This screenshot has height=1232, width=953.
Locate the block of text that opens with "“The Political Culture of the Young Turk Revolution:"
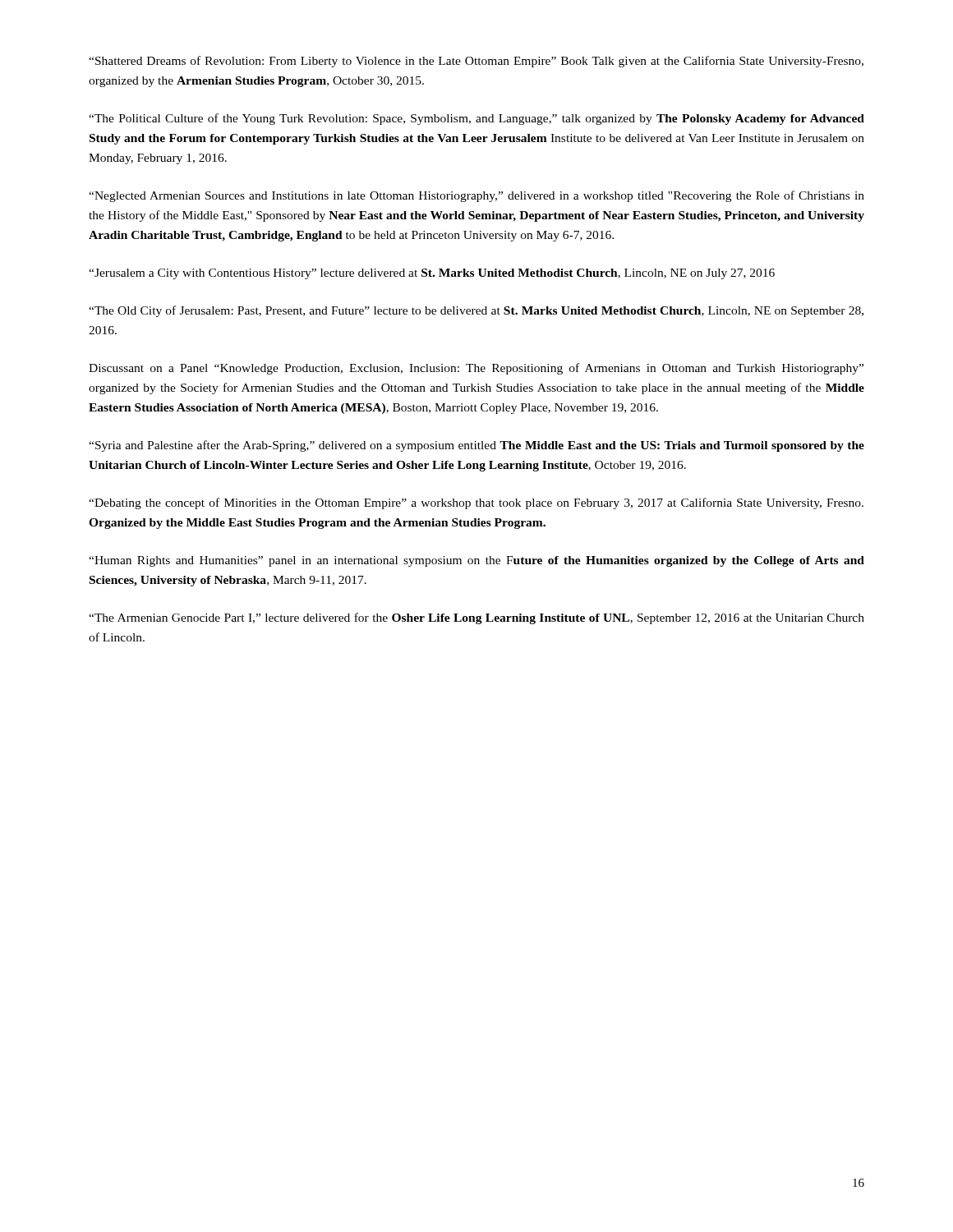coord(476,138)
